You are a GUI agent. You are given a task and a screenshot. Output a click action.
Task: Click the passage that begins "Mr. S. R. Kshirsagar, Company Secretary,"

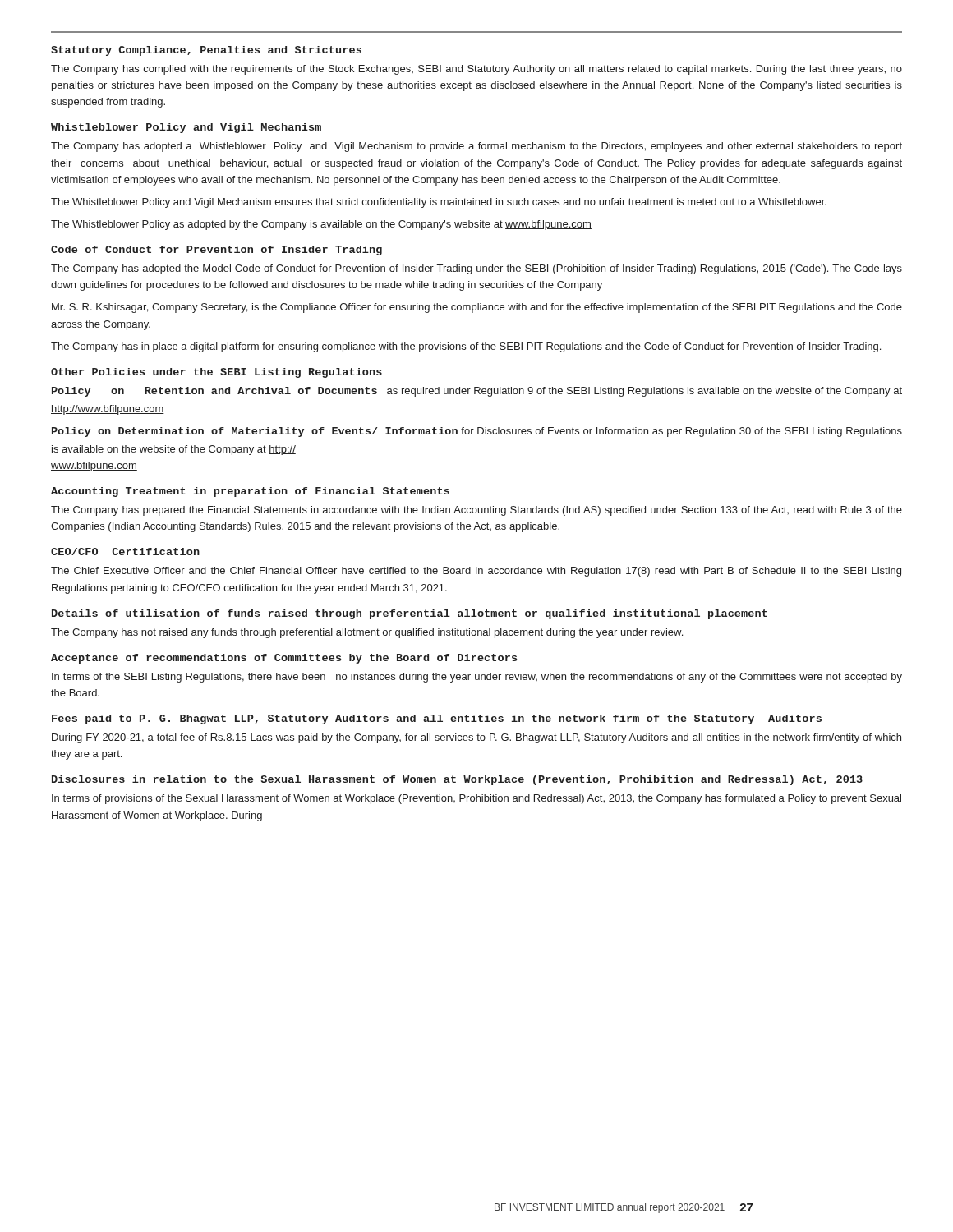click(x=476, y=315)
